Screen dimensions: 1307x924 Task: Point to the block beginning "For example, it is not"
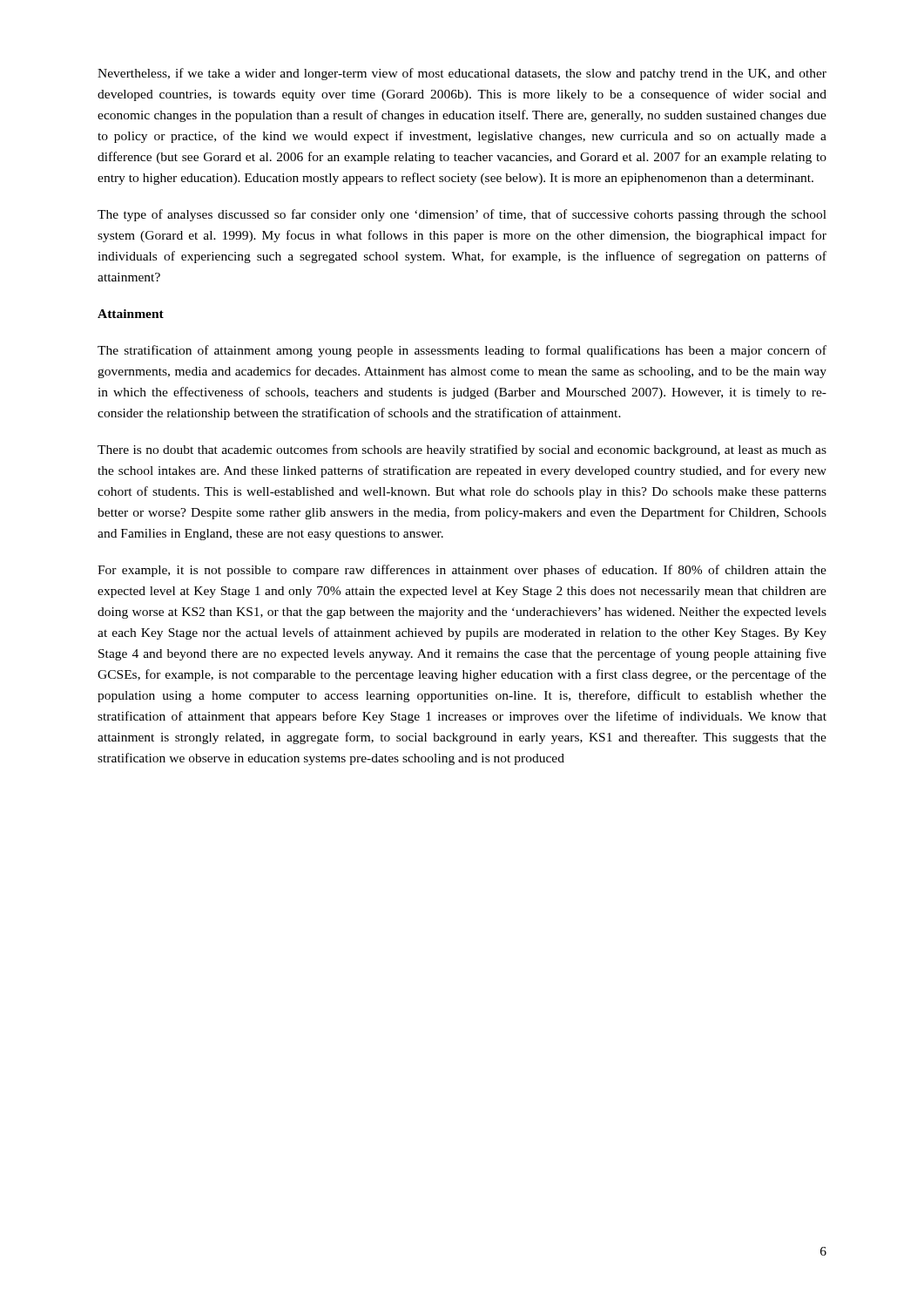pos(462,664)
